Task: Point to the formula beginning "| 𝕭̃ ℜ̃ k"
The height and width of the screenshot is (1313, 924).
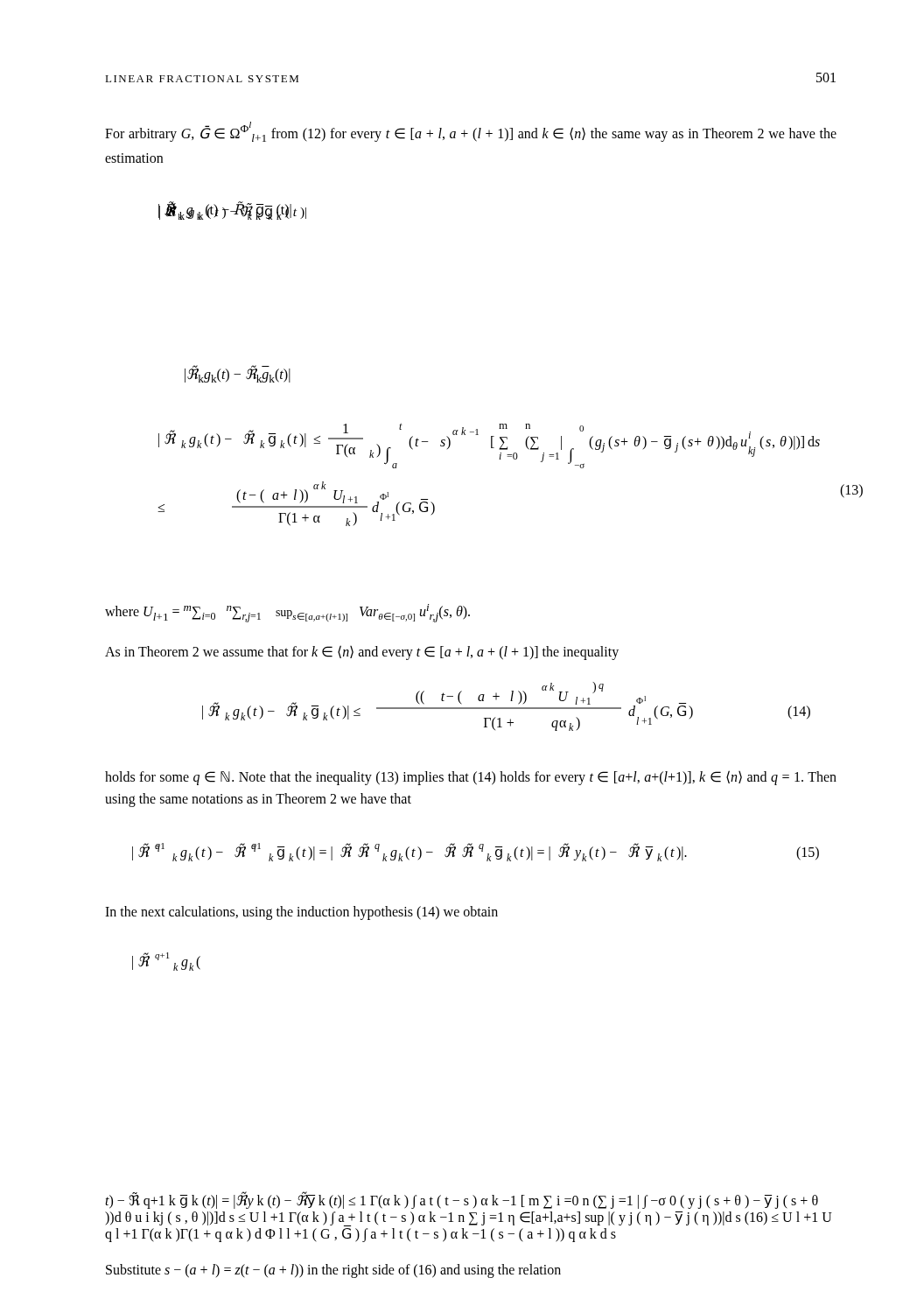Action: tap(232, 211)
